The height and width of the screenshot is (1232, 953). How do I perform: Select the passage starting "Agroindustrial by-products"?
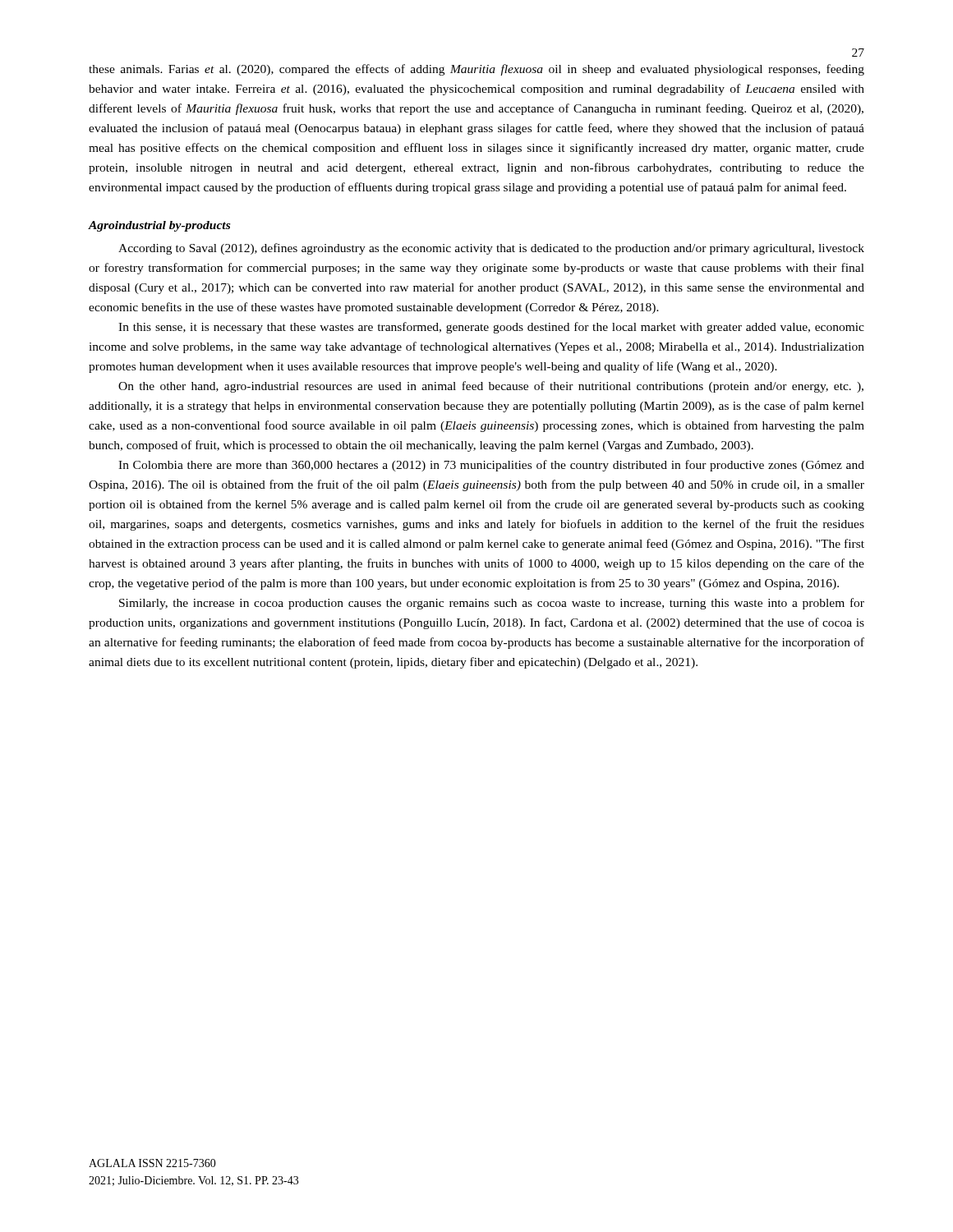160,225
